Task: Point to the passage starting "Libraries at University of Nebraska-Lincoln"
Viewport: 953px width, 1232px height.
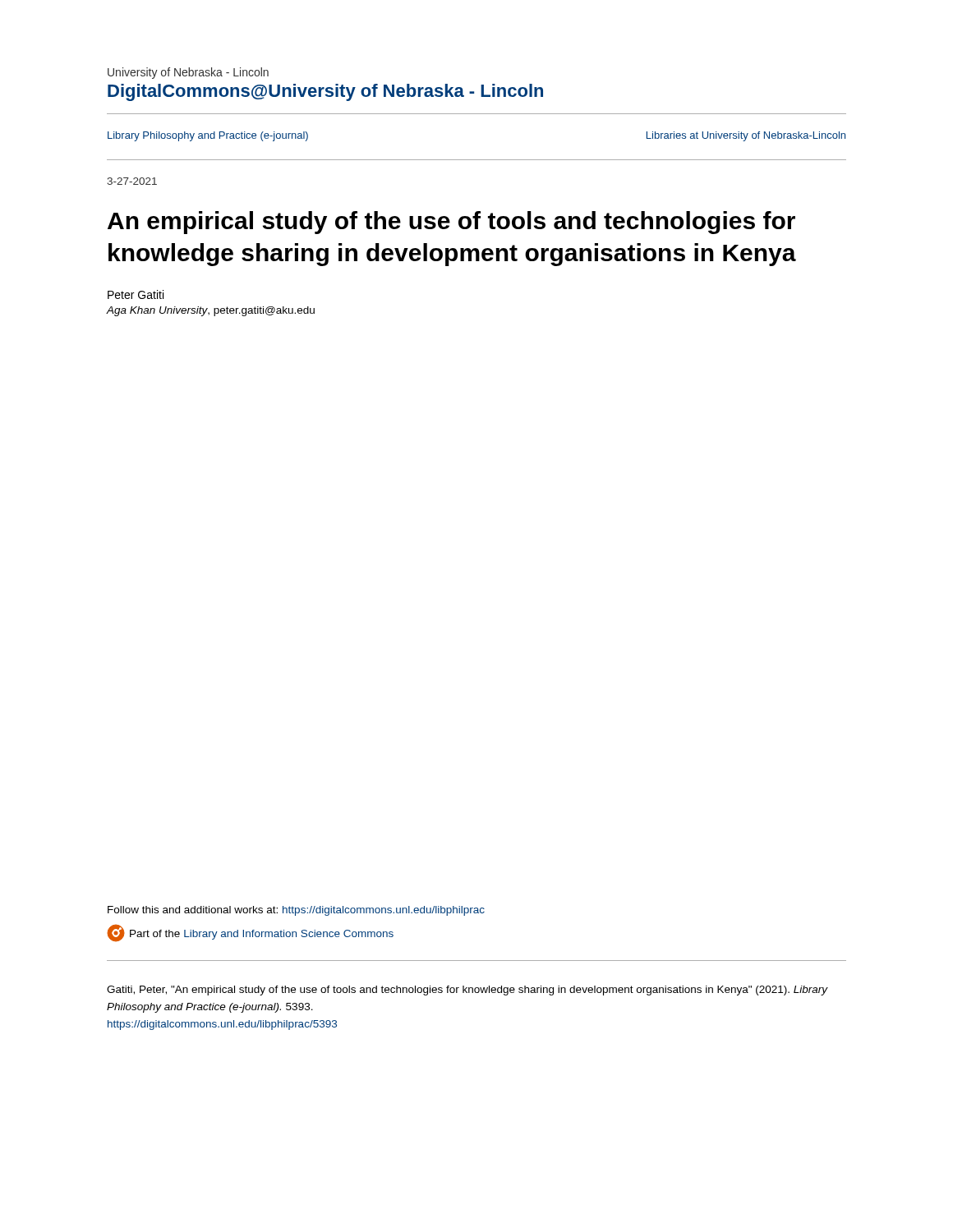Action: 746,135
